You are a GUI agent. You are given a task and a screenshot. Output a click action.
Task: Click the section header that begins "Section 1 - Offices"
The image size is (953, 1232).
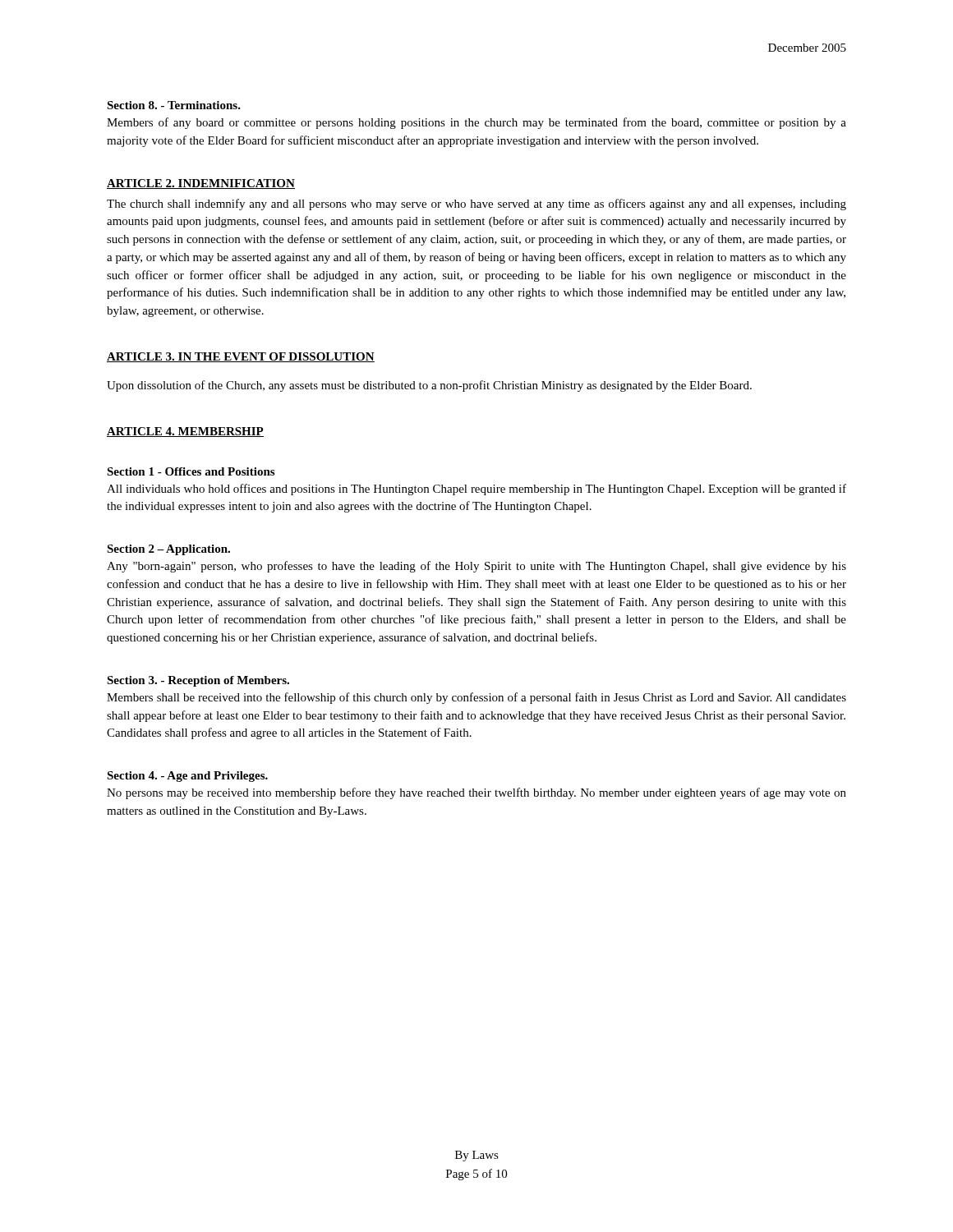pos(191,471)
